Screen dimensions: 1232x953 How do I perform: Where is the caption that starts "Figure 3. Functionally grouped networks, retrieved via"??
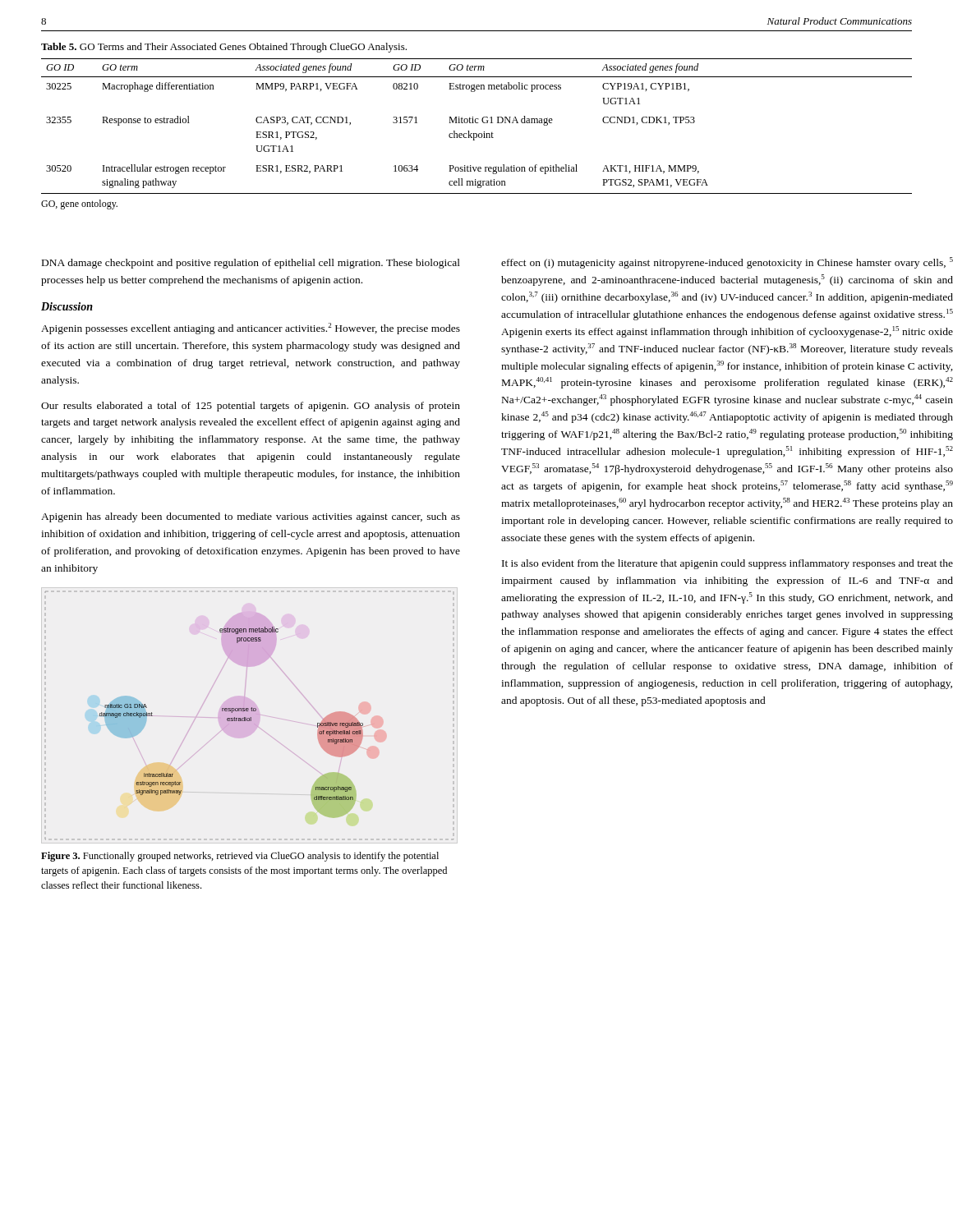point(244,870)
